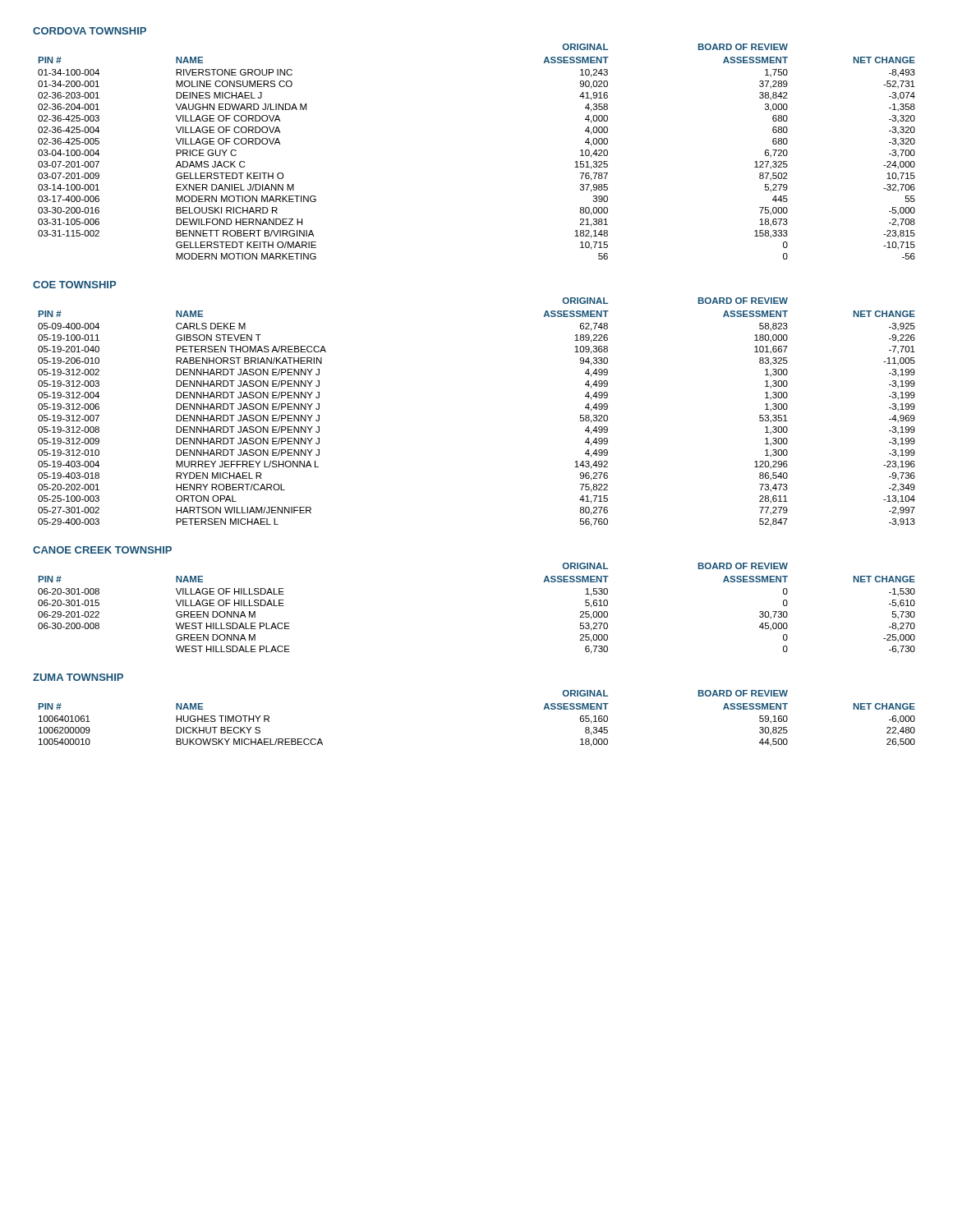The width and height of the screenshot is (953, 1232).
Task: Find the table that mentions "WEST HILLSDALE PLACE"
Action: [x=476, y=607]
